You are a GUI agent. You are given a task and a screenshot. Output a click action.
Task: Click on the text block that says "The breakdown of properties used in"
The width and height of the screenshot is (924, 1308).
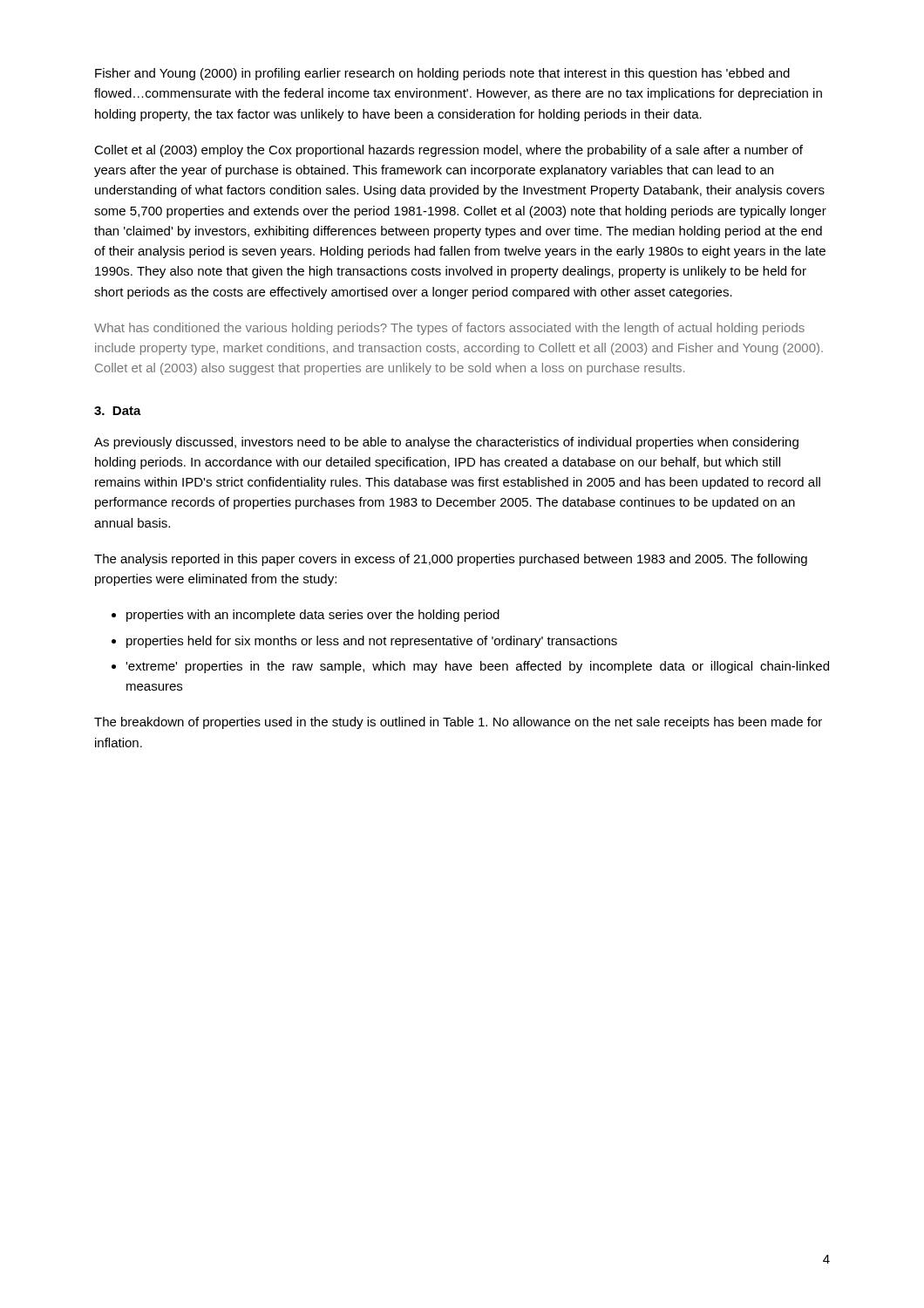(x=458, y=732)
